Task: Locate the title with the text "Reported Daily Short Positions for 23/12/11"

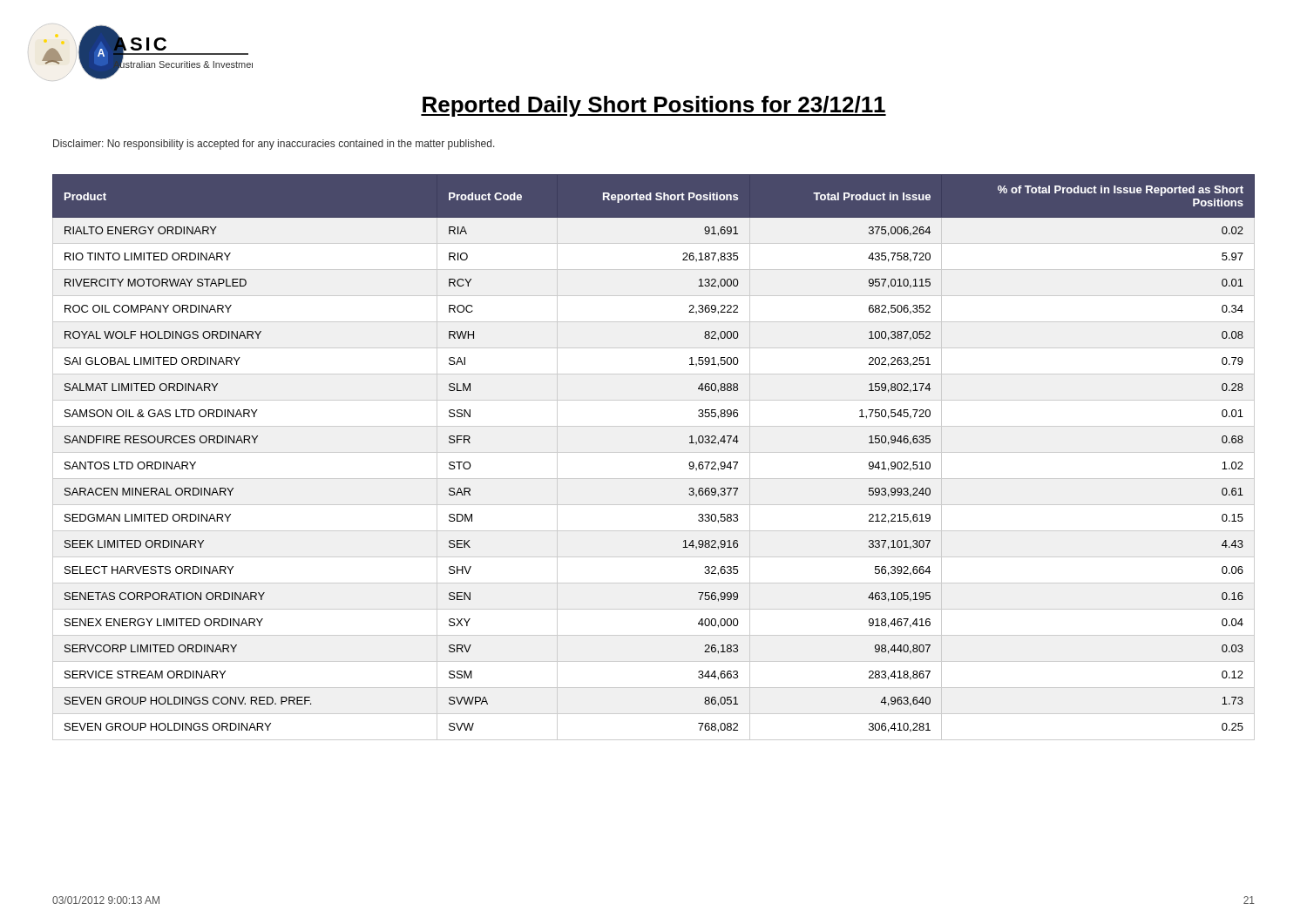Action: pos(654,105)
